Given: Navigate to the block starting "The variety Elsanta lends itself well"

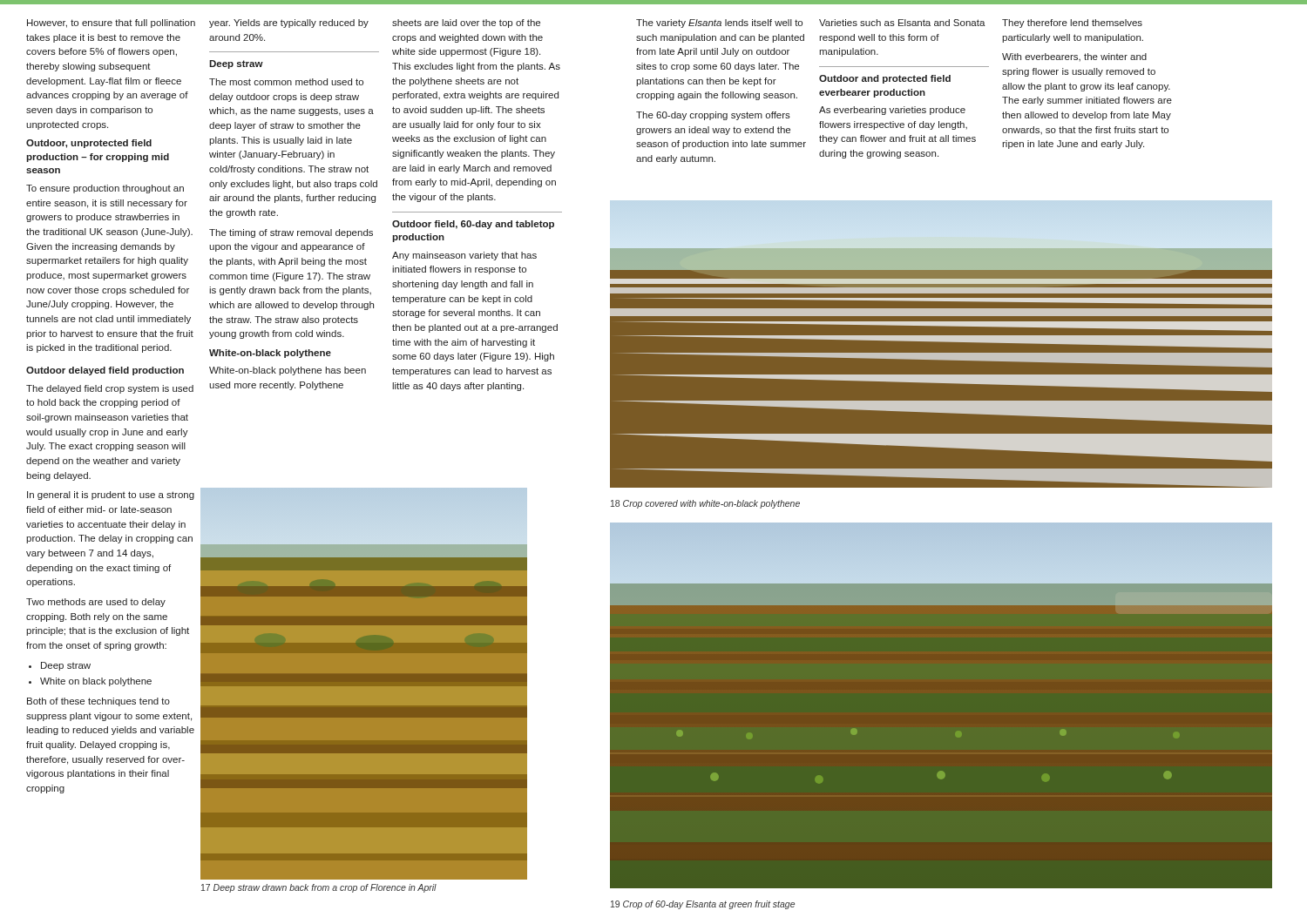Looking at the screenshot, I should point(721,91).
